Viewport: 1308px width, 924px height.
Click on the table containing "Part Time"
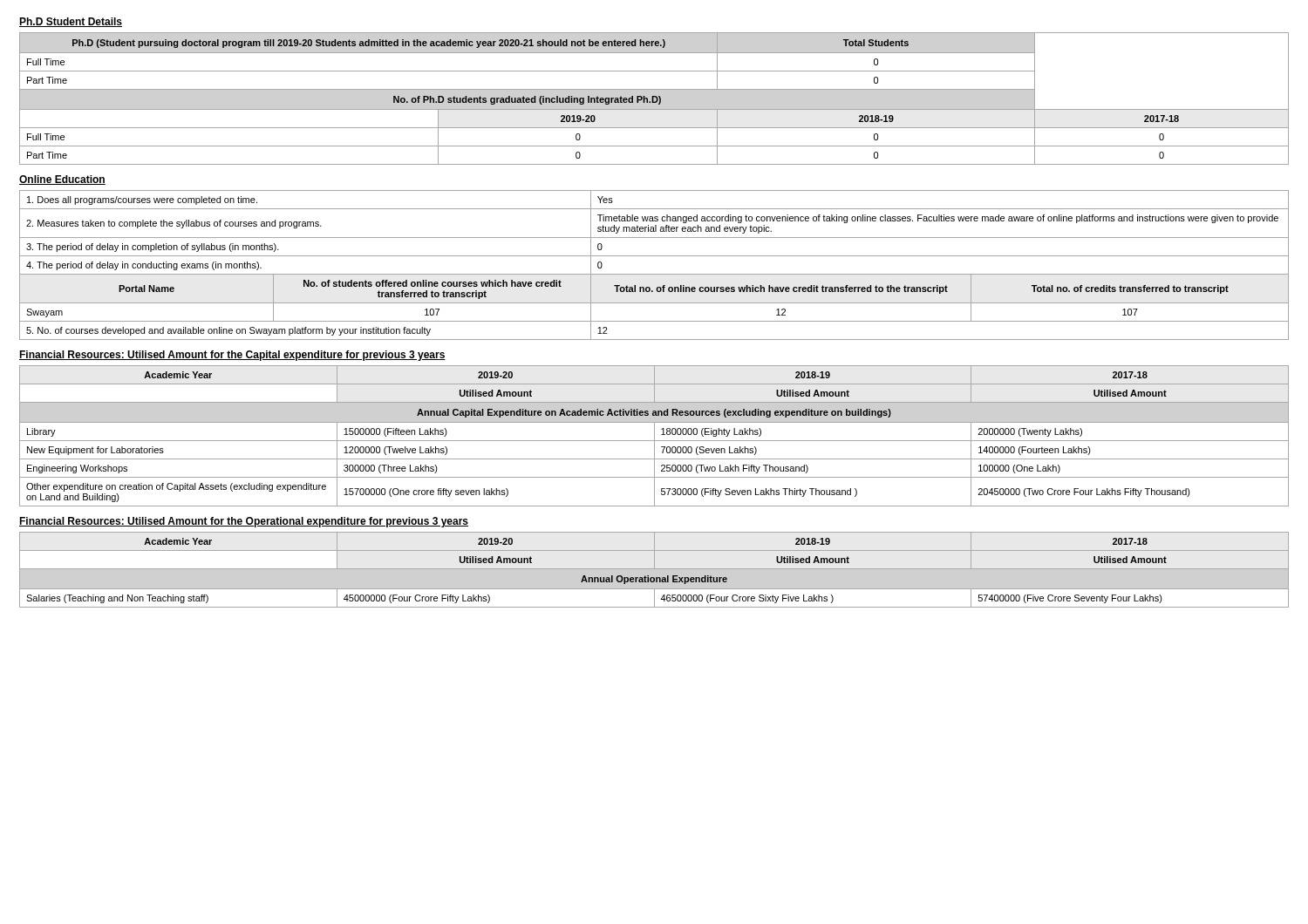[x=654, y=98]
